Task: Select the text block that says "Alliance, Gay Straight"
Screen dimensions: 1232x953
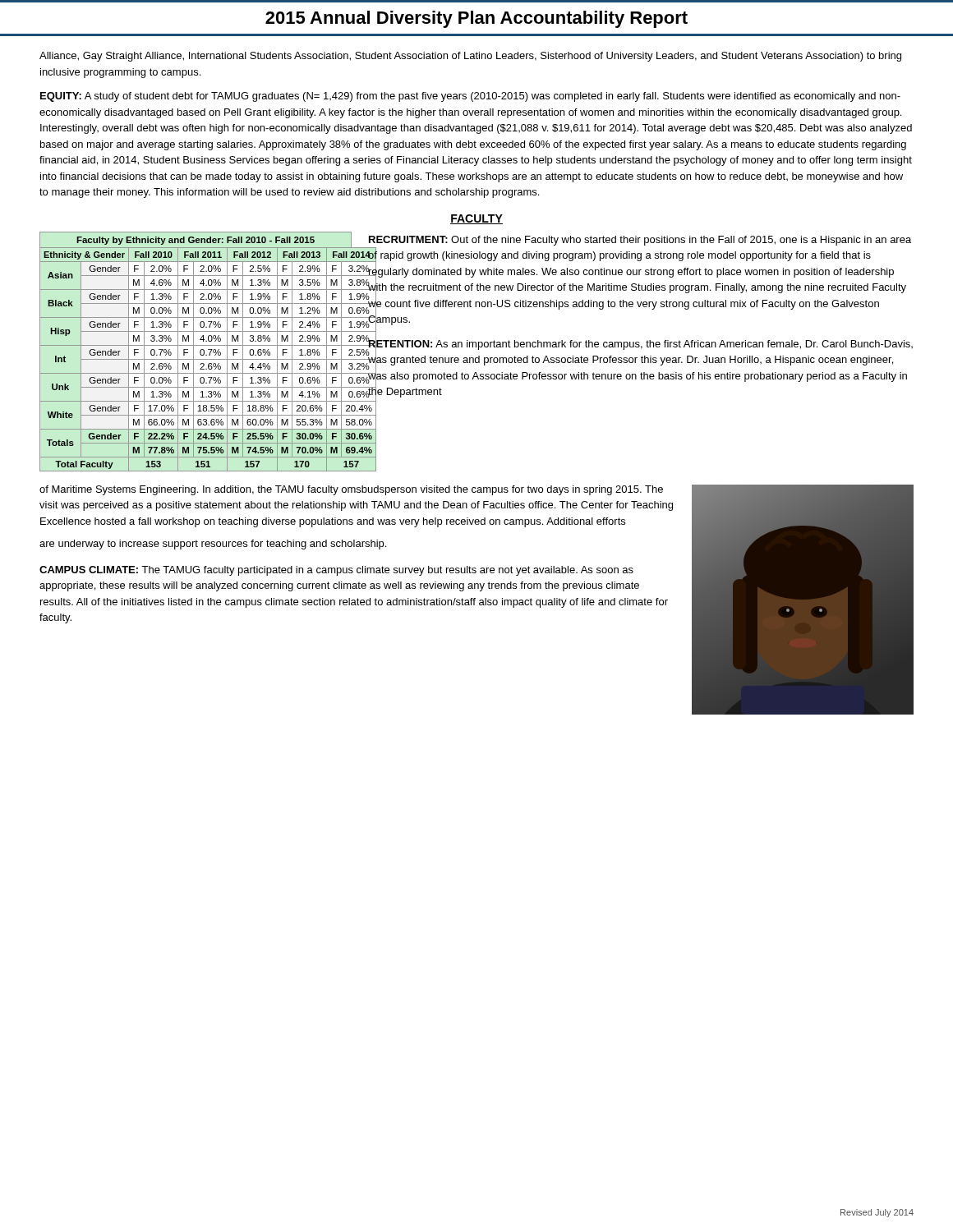Action: pyautogui.click(x=471, y=63)
